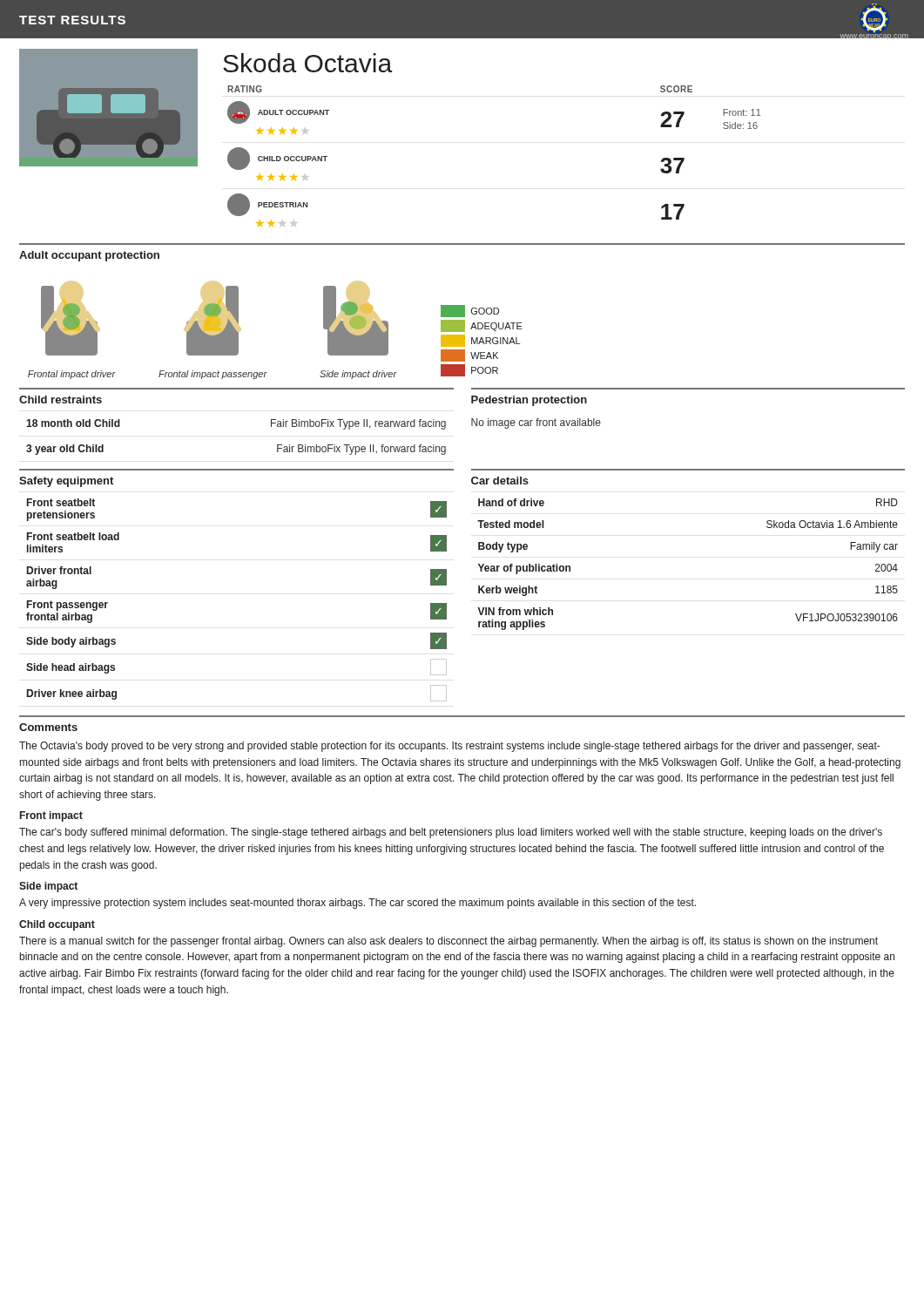
Task: Select the section header that says "Child restraints"
Action: coord(61,400)
